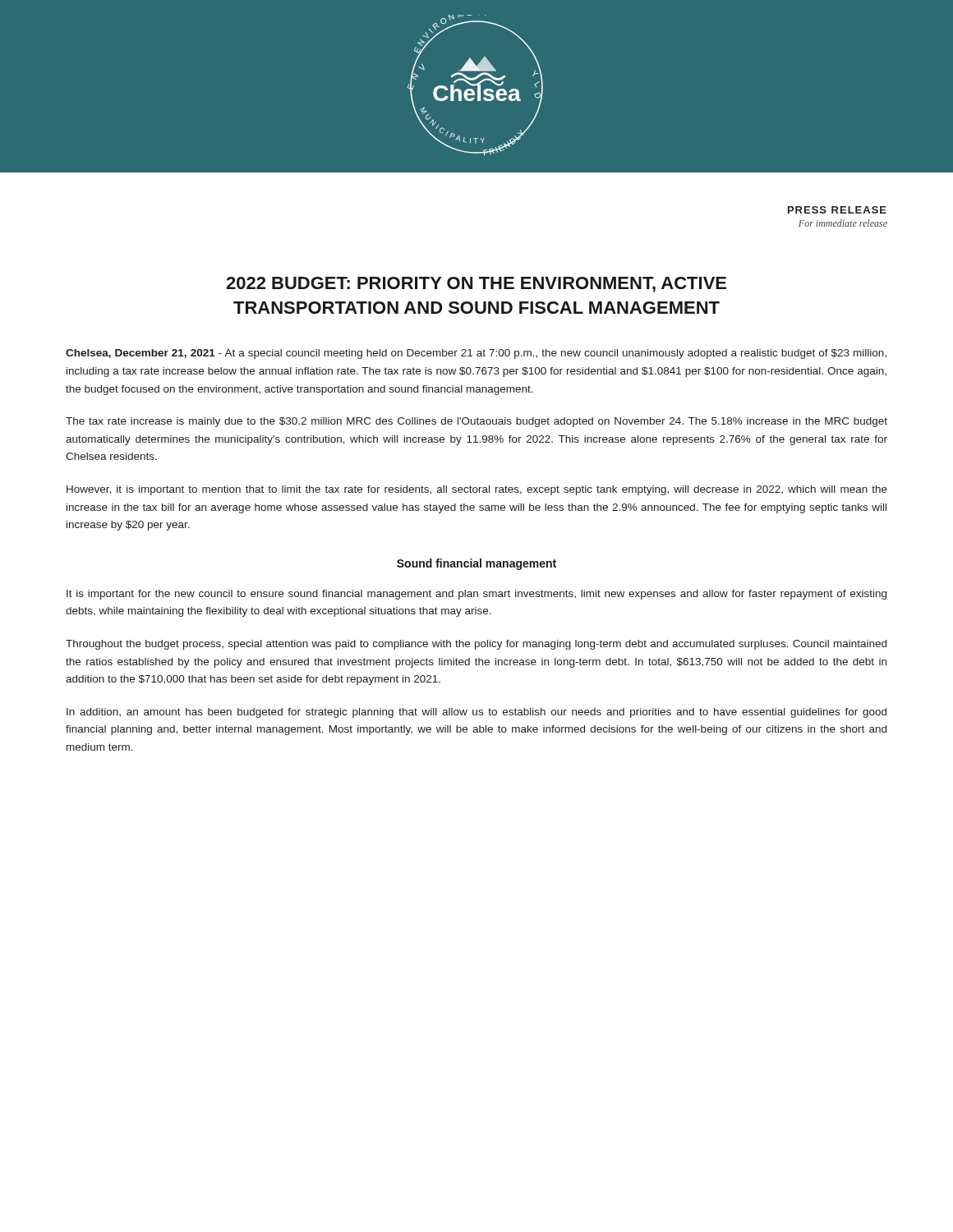Where is the passage that starts "However, it is important to"?

[476, 507]
